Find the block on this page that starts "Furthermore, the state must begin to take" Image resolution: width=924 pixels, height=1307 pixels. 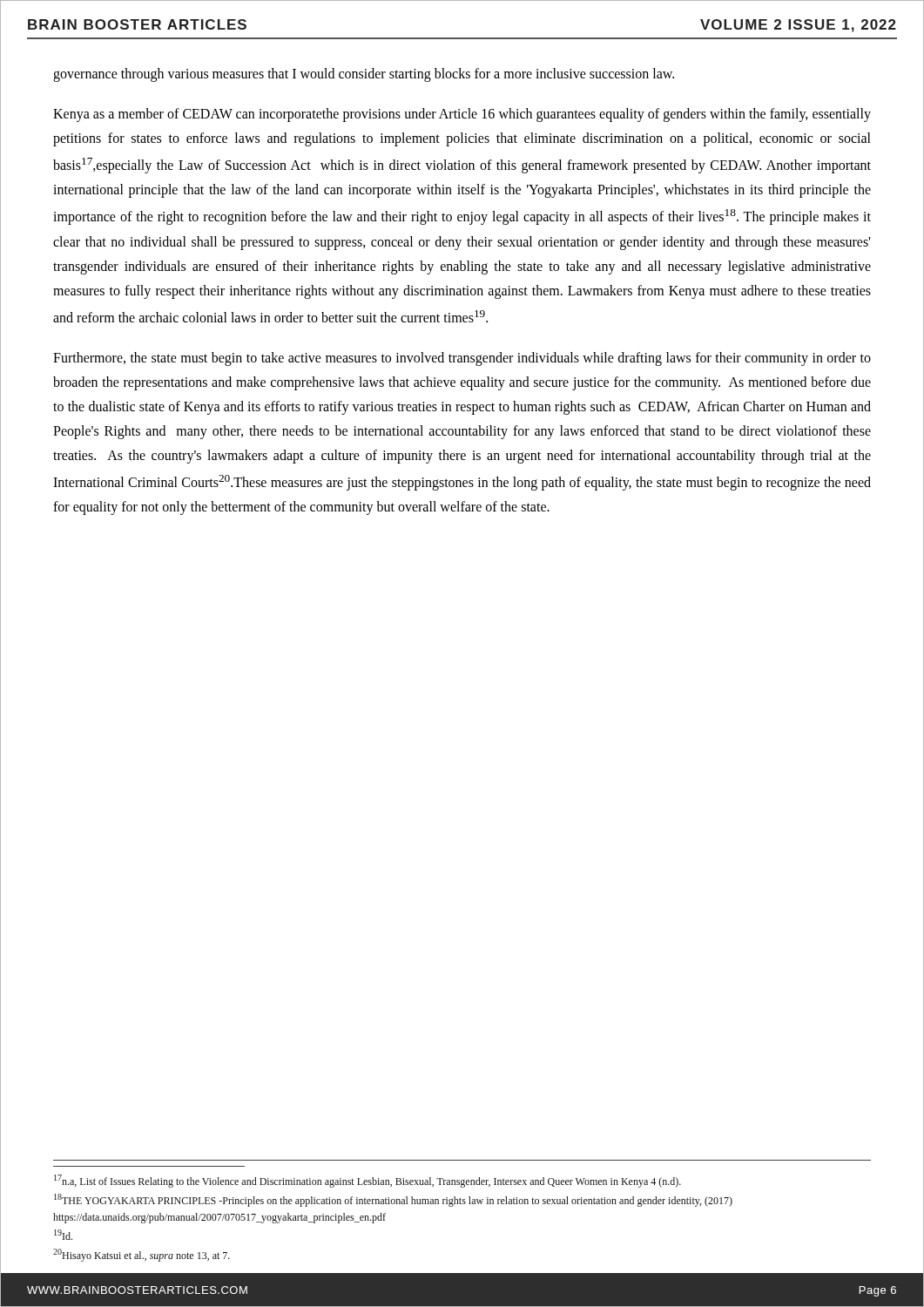tap(462, 432)
